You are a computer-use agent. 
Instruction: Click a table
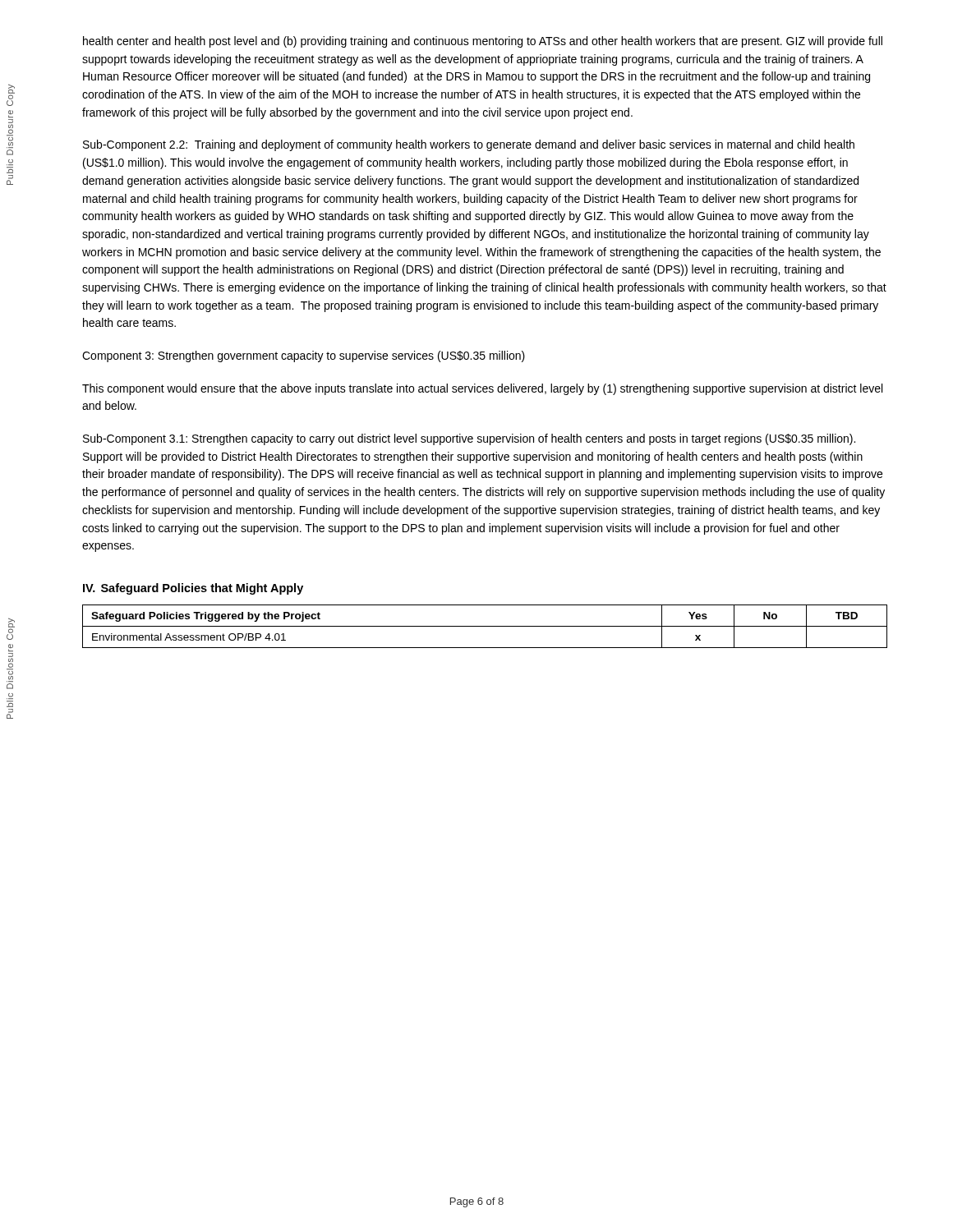tap(485, 626)
